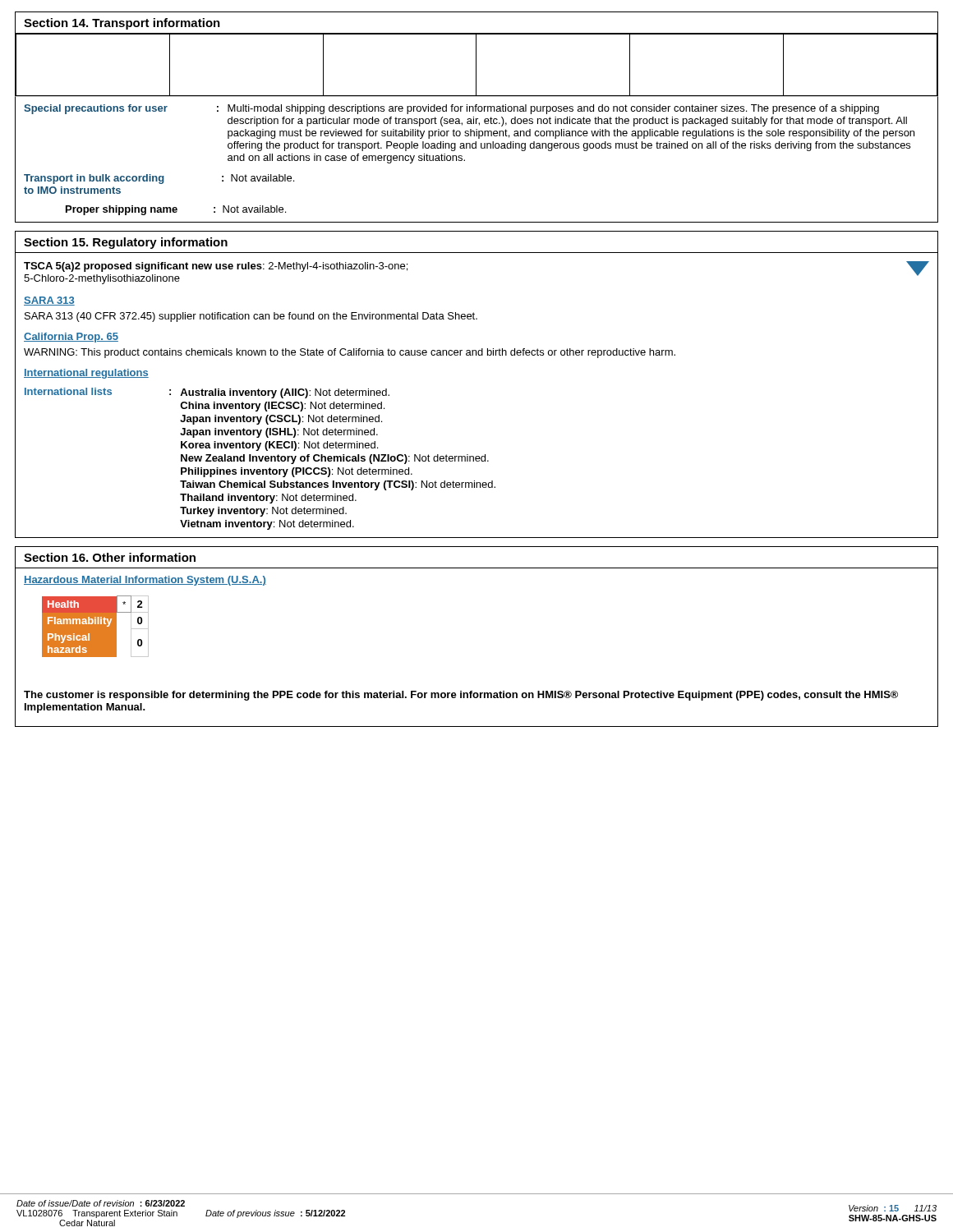The width and height of the screenshot is (953, 1232).
Task: Find the text block starting "Section 16. Other"
Action: 476,558
